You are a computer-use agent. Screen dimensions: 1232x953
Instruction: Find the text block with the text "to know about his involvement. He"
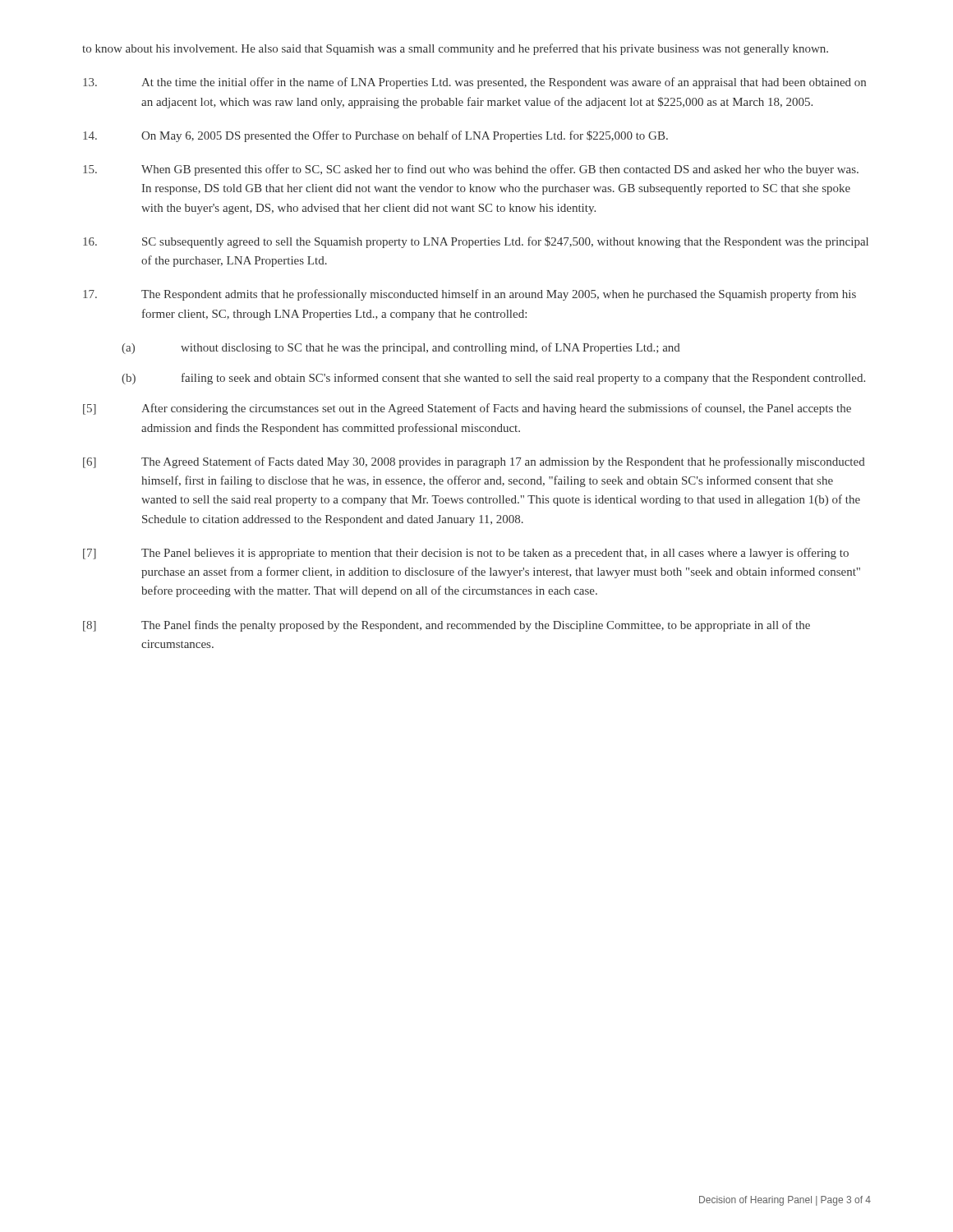(456, 48)
